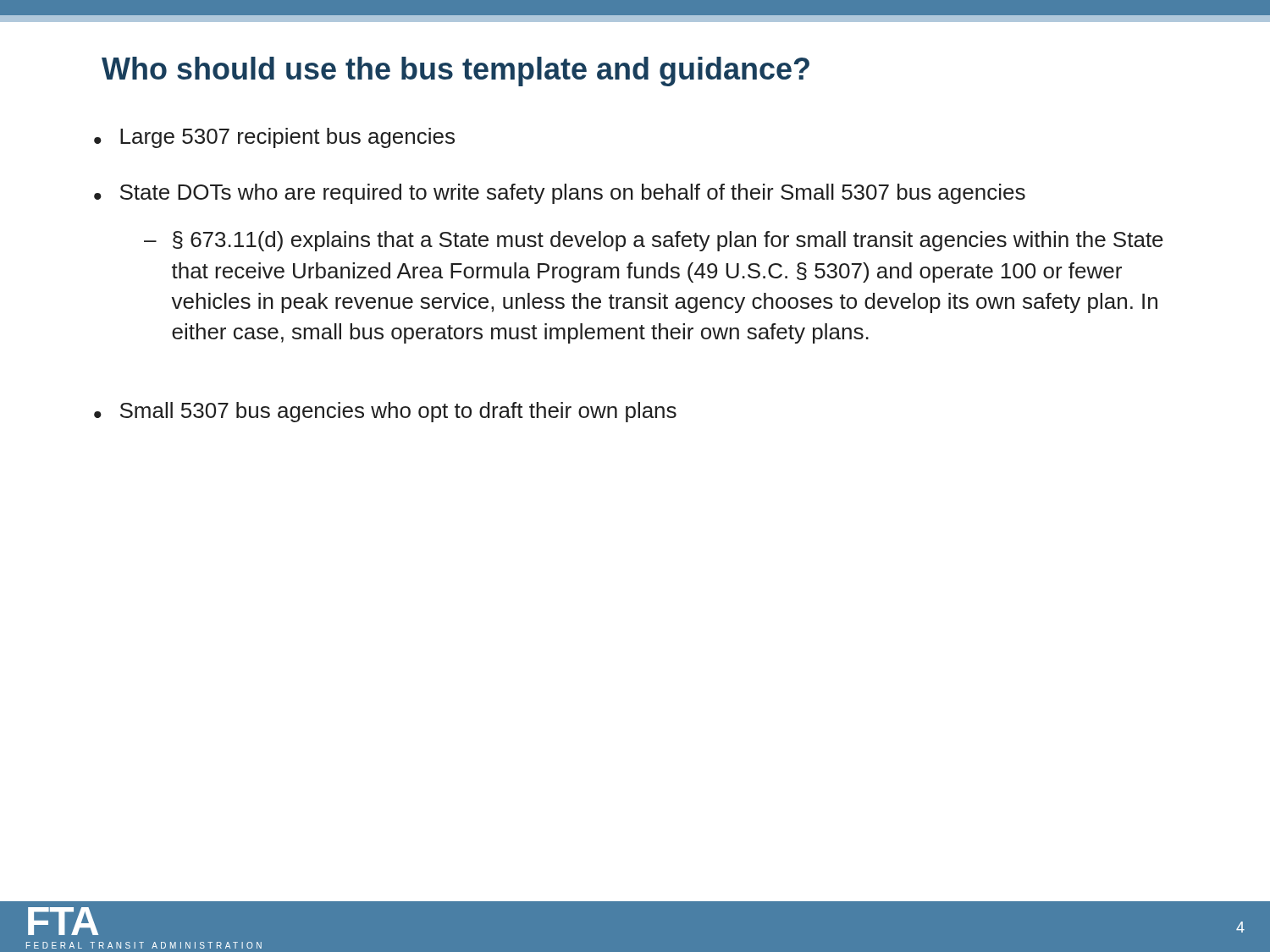1270x952 pixels.
Task: Find the list item that says "• State DOTs who are"
Action: (x=648, y=266)
